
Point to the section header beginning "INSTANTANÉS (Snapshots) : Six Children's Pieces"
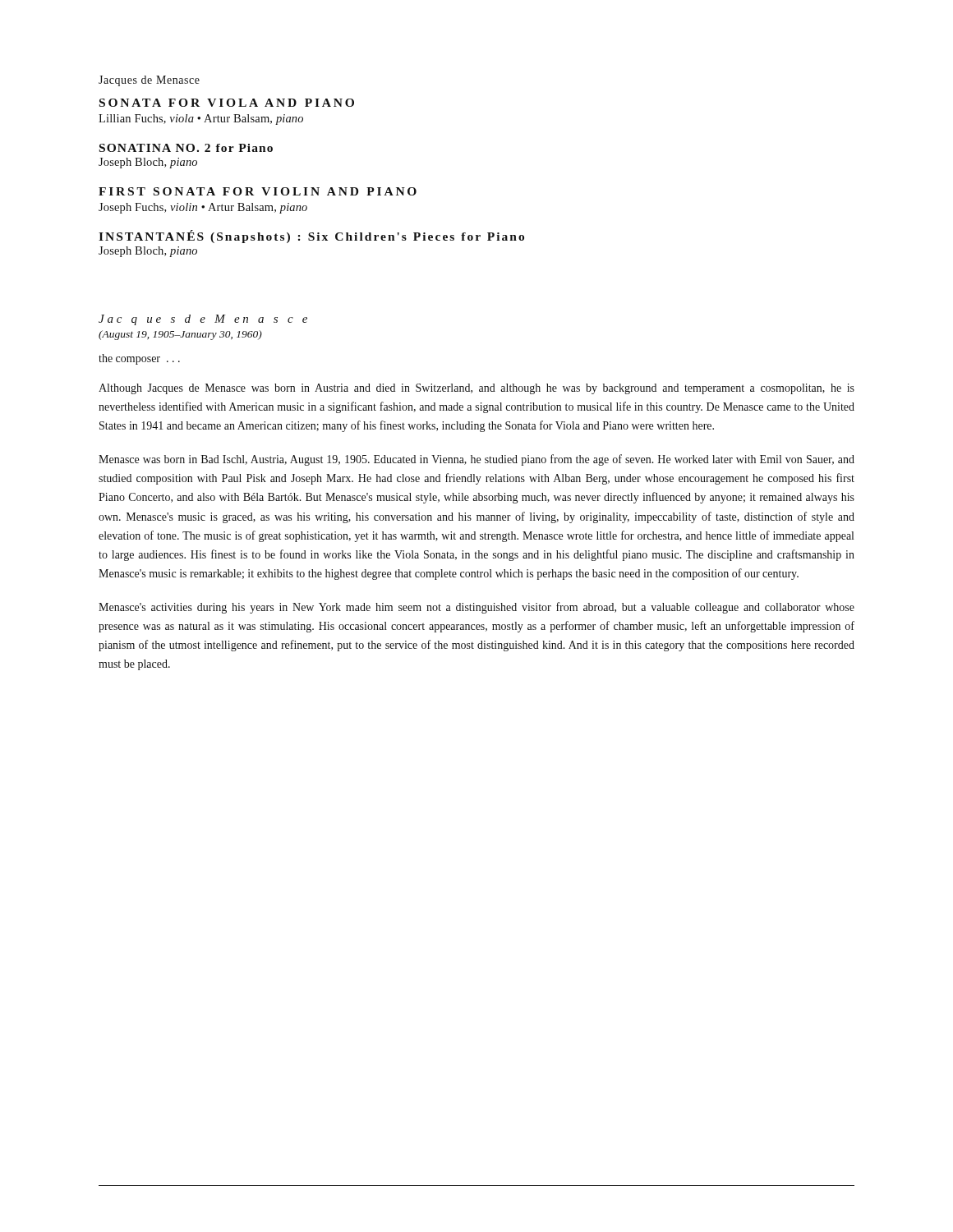pos(476,244)
